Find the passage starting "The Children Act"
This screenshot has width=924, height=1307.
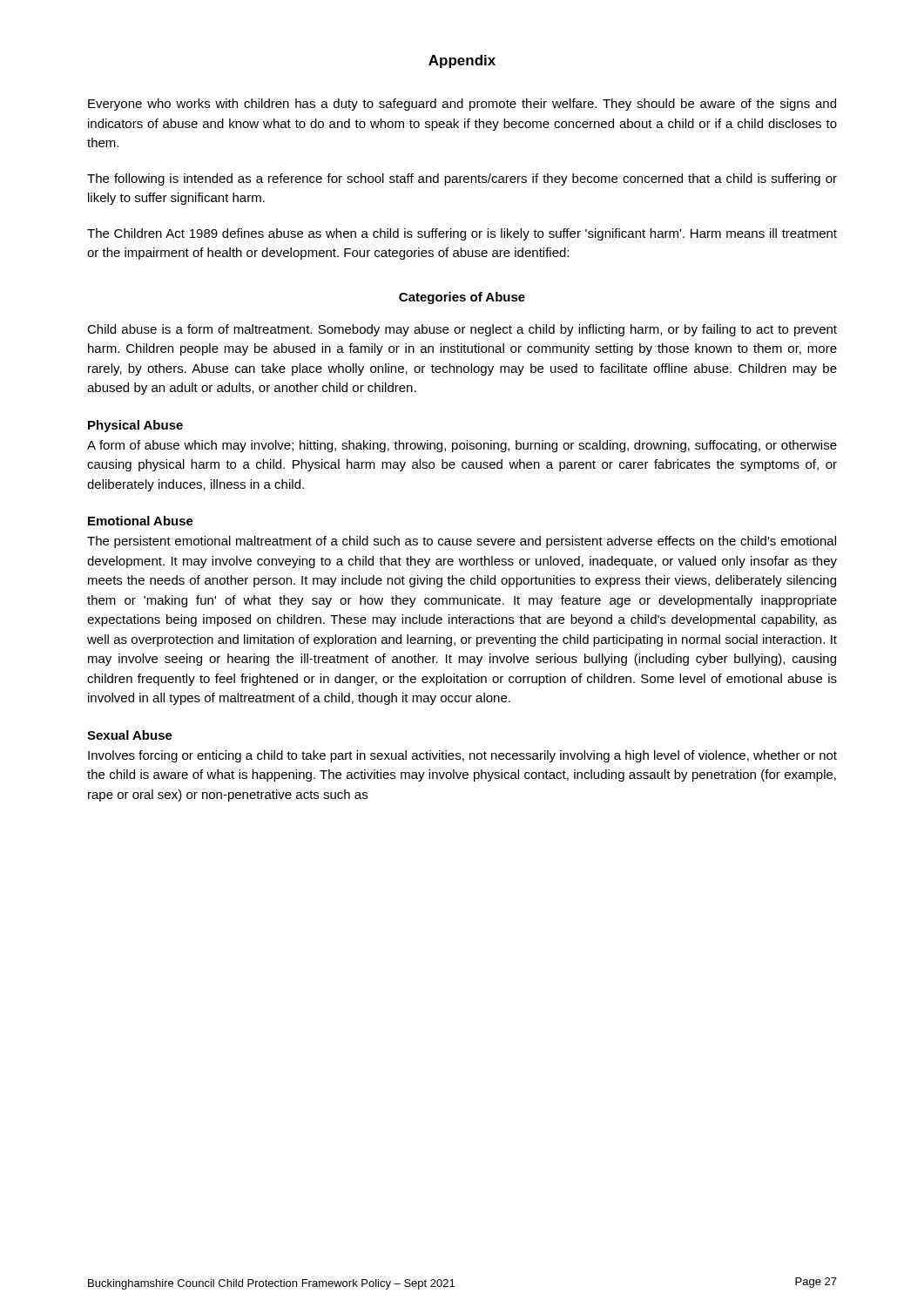point(462,243)
